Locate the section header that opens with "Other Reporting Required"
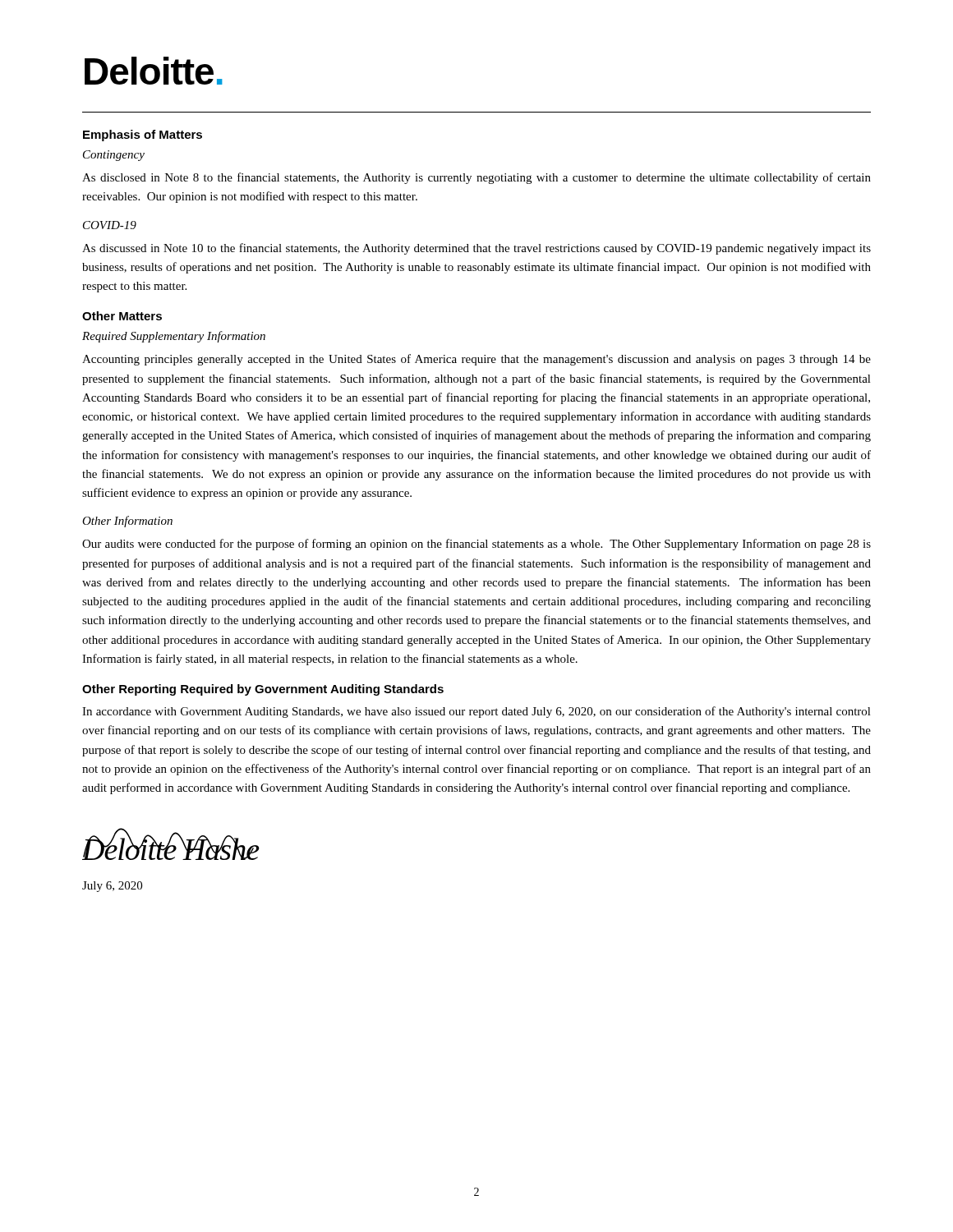This screenshot has height=1232, width=953. tap(263, 689)
